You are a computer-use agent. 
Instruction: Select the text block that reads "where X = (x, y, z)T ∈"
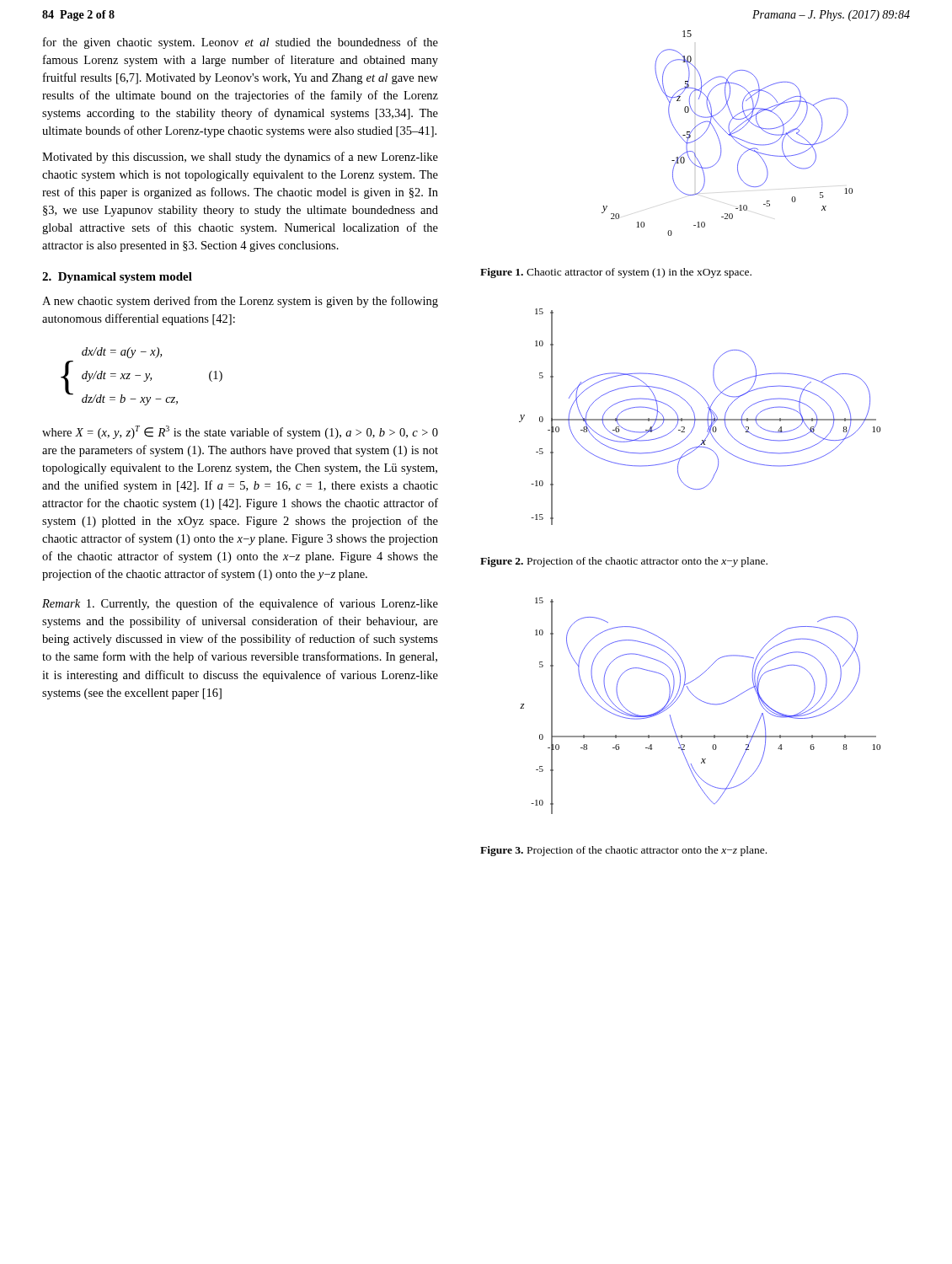click(x=240, y=503)
